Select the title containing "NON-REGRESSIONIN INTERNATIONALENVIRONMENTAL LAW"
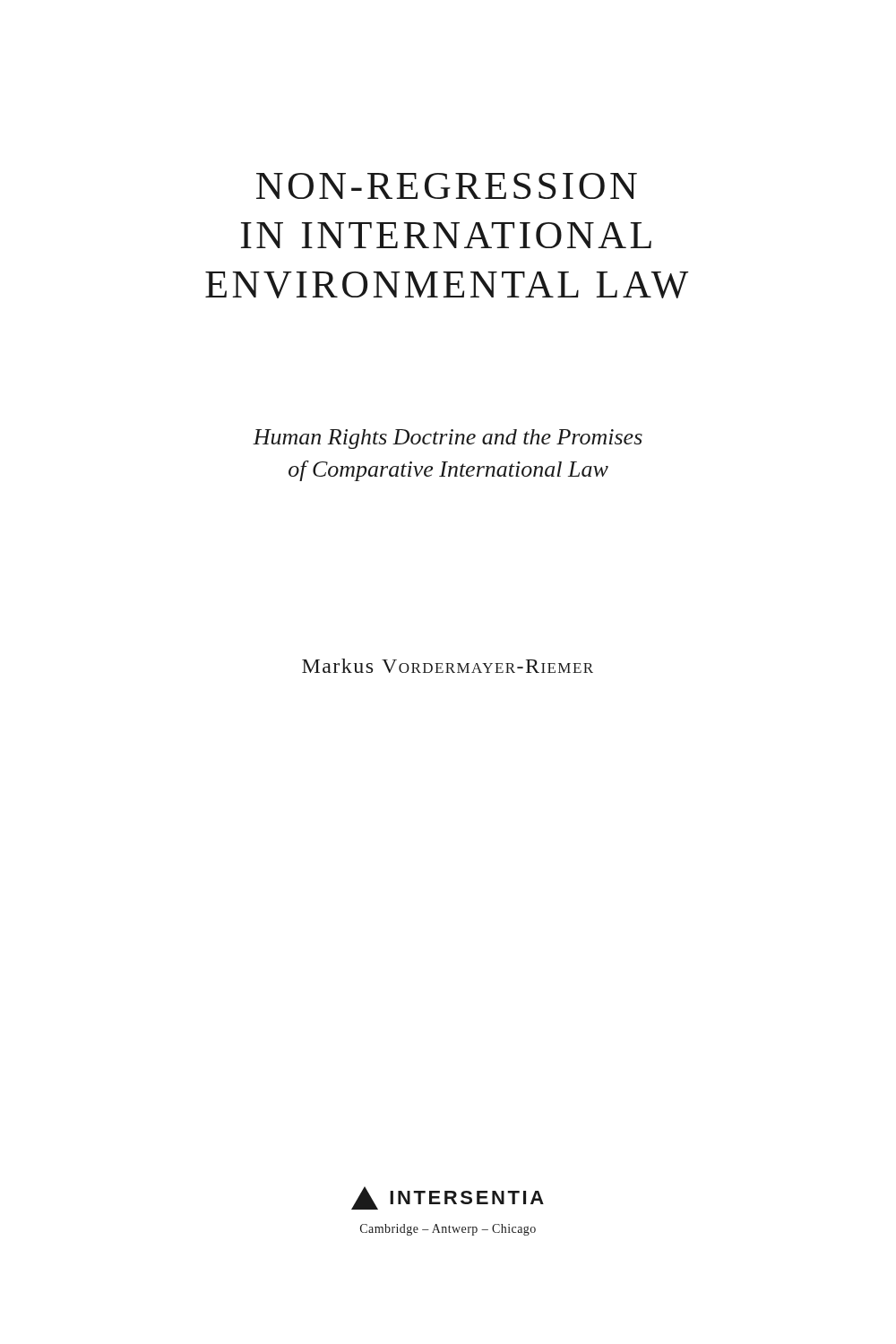This screenshot has width=896, height=1344. pyautogui.click(x=448, y=235)
